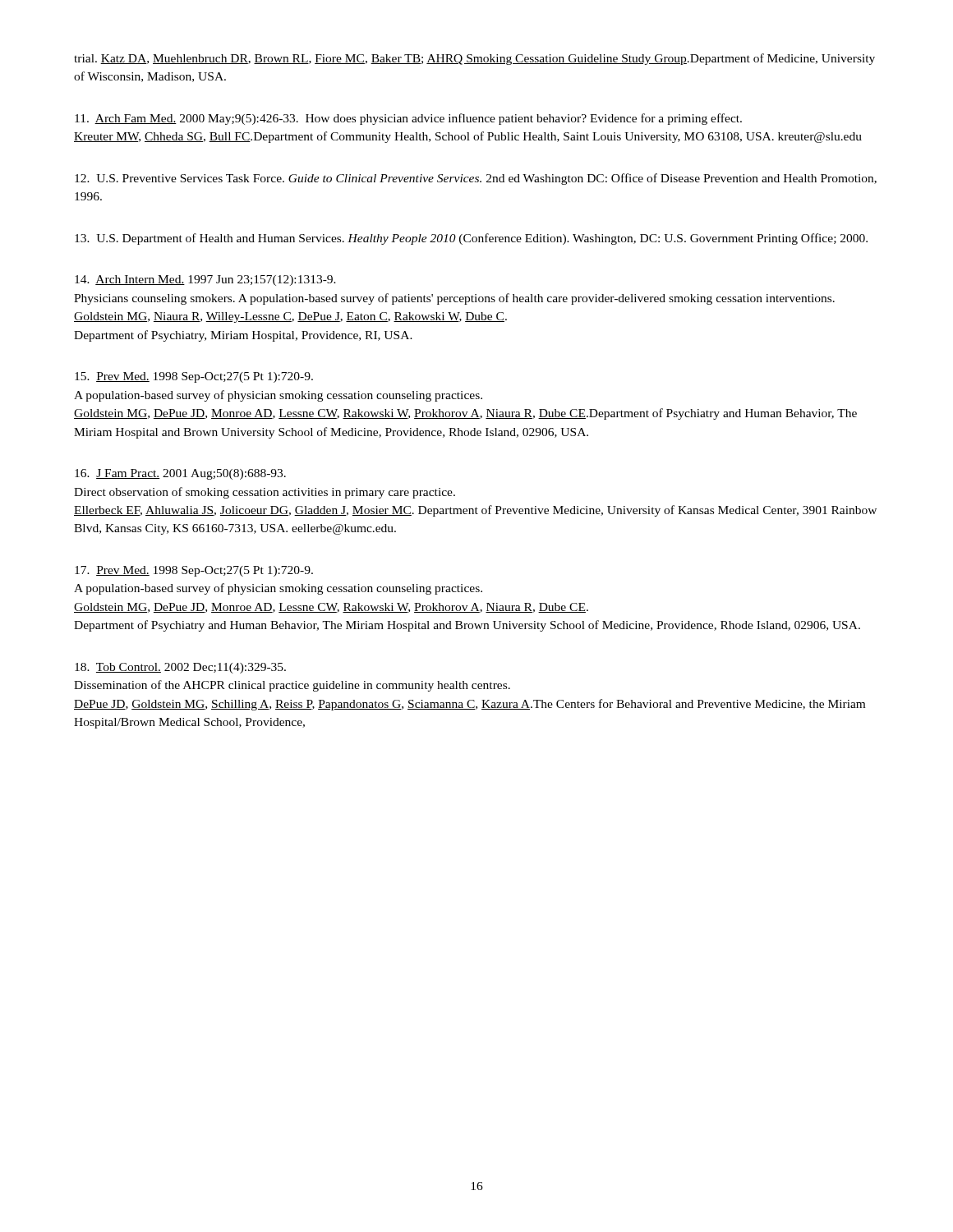953x1232 pixels.
Task: Navigate to the block starting "18. Tob Control. 2002 Dec;11(4):329-35. Dissemination of"
Action: tap(470, 694)
